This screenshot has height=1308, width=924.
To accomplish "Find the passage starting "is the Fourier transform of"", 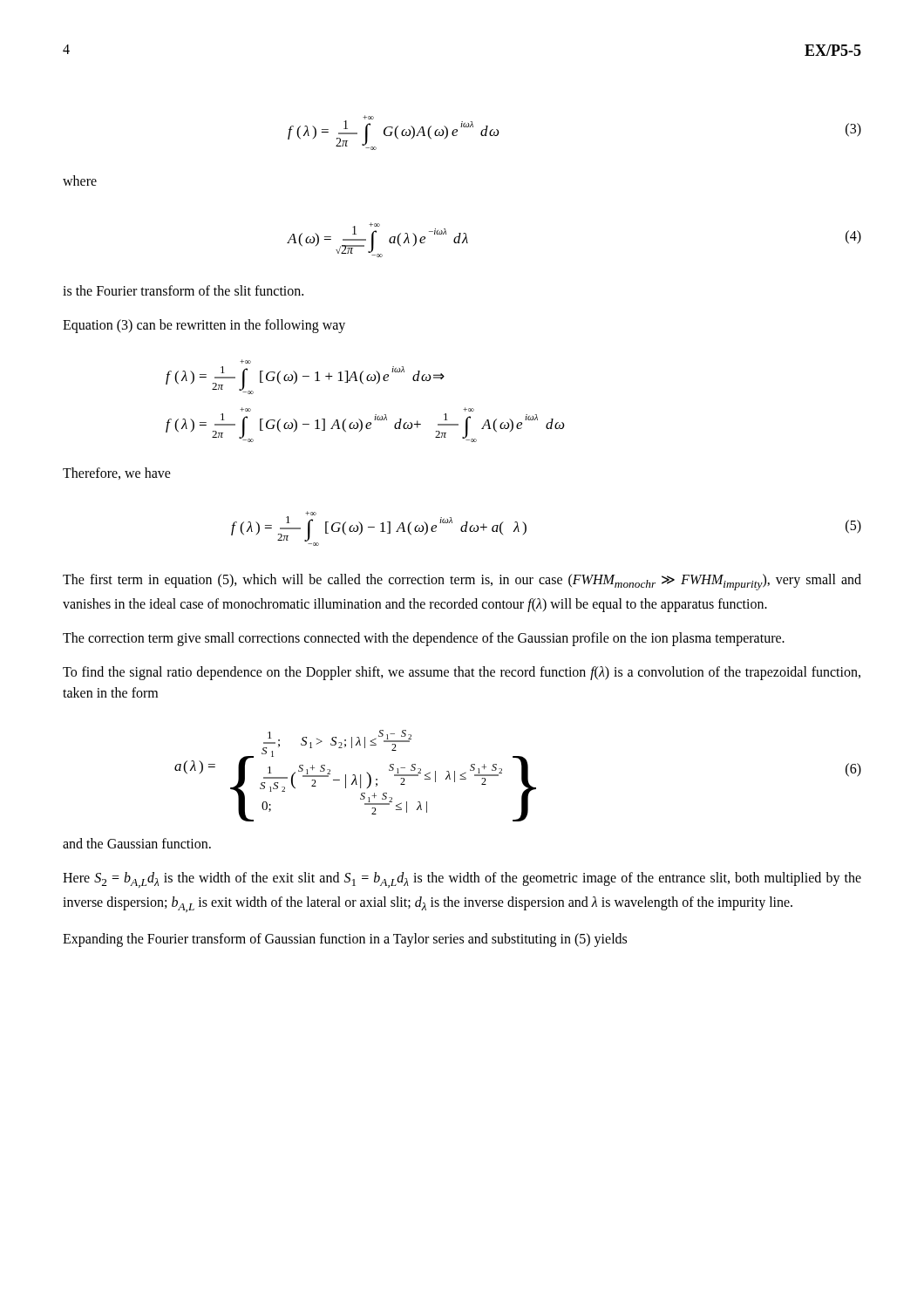I will (x=184, y=291).
